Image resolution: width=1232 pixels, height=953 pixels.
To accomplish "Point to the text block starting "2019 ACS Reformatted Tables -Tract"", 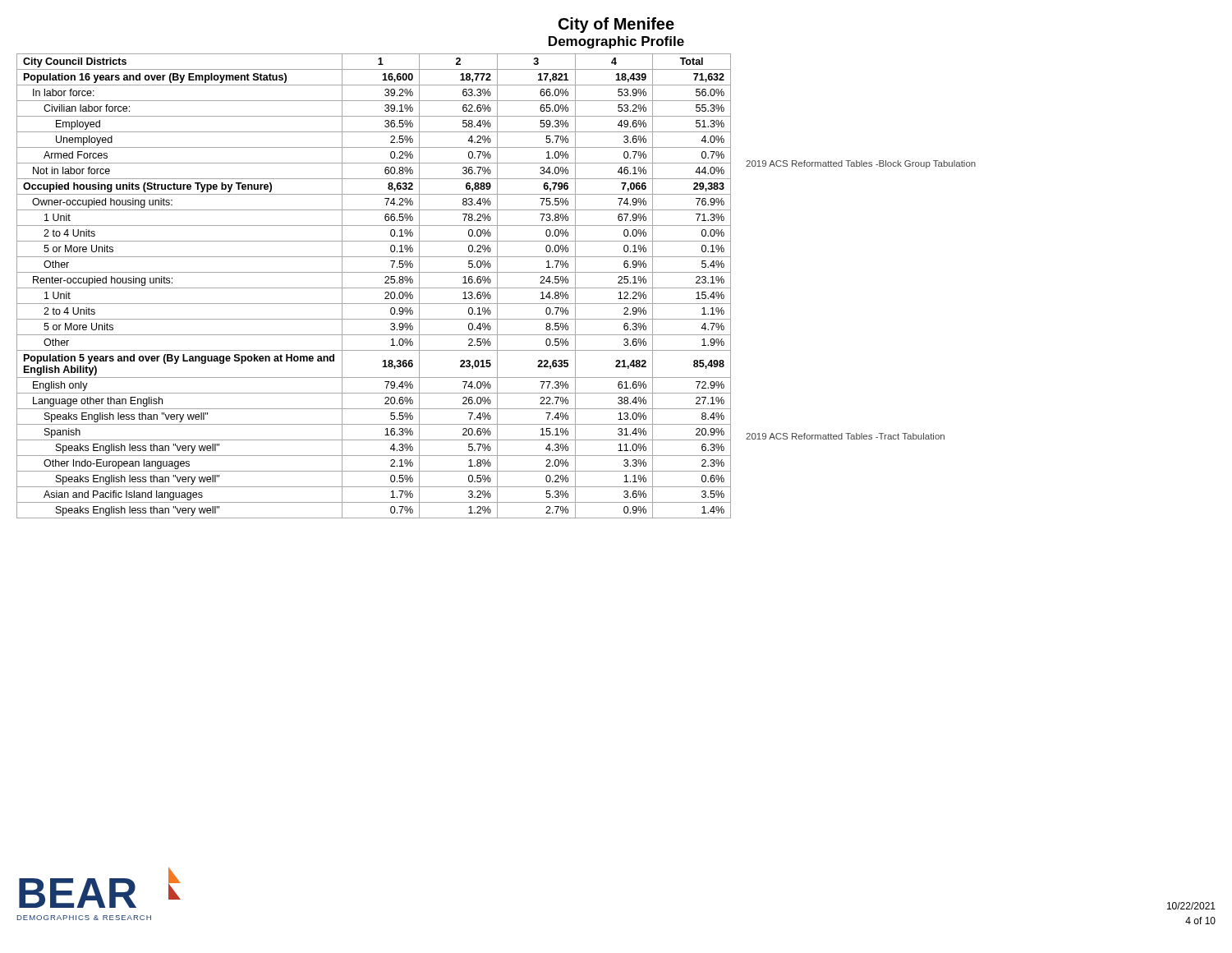I will (x=845, y=436).
